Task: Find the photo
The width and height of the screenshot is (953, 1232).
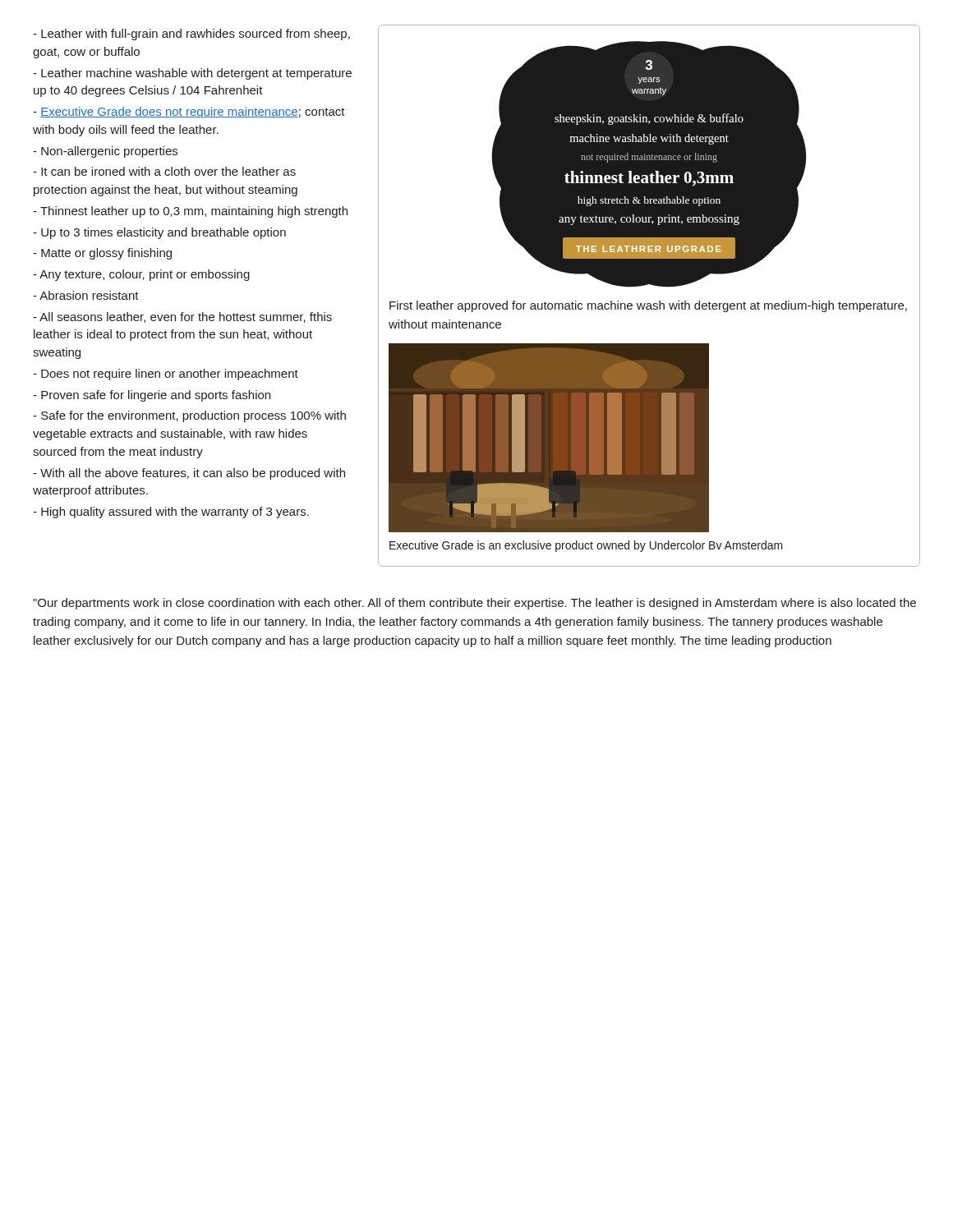Action: tap(649, 439)
